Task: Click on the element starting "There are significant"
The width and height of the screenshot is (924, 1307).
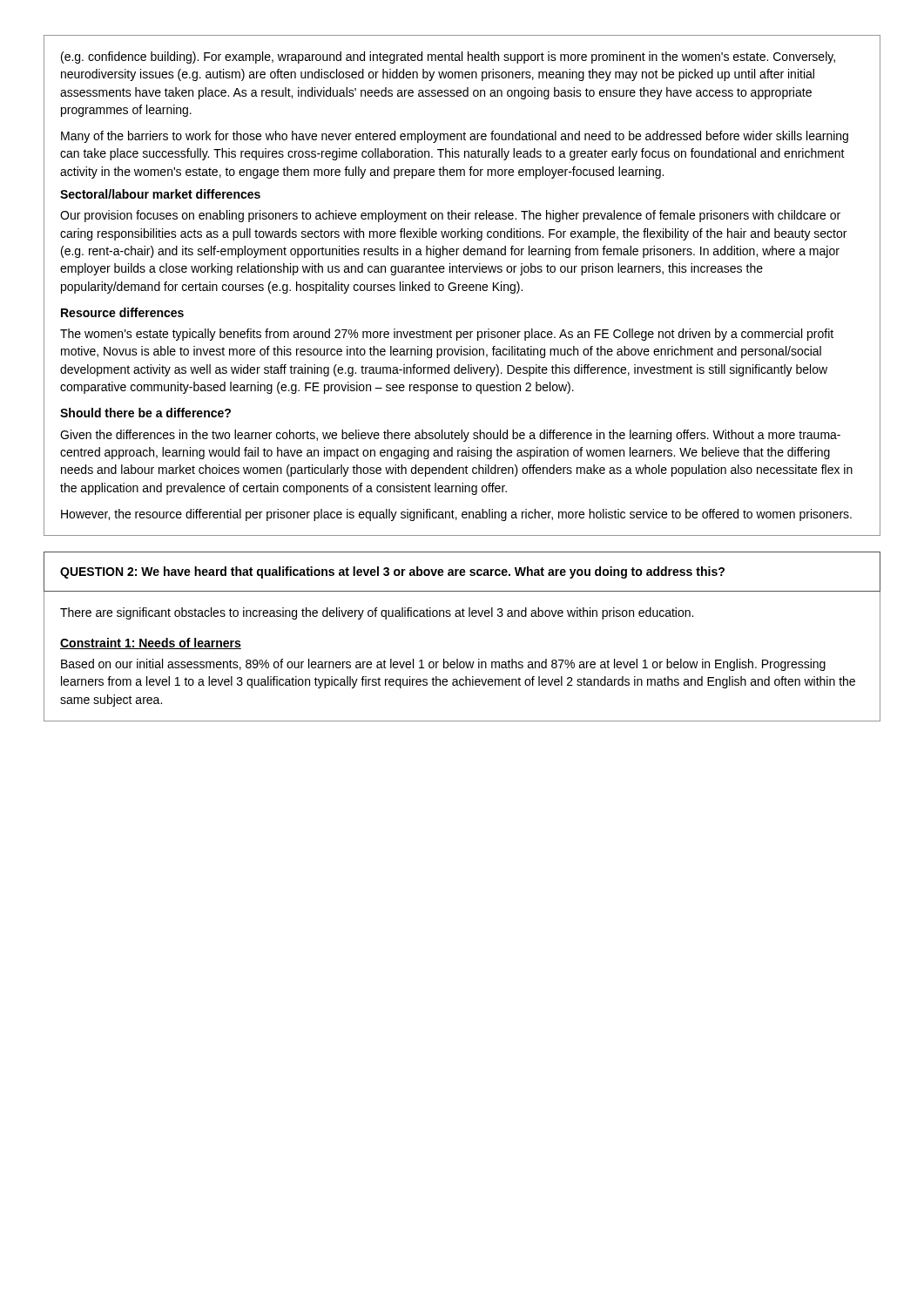Action: click(462, 613)
